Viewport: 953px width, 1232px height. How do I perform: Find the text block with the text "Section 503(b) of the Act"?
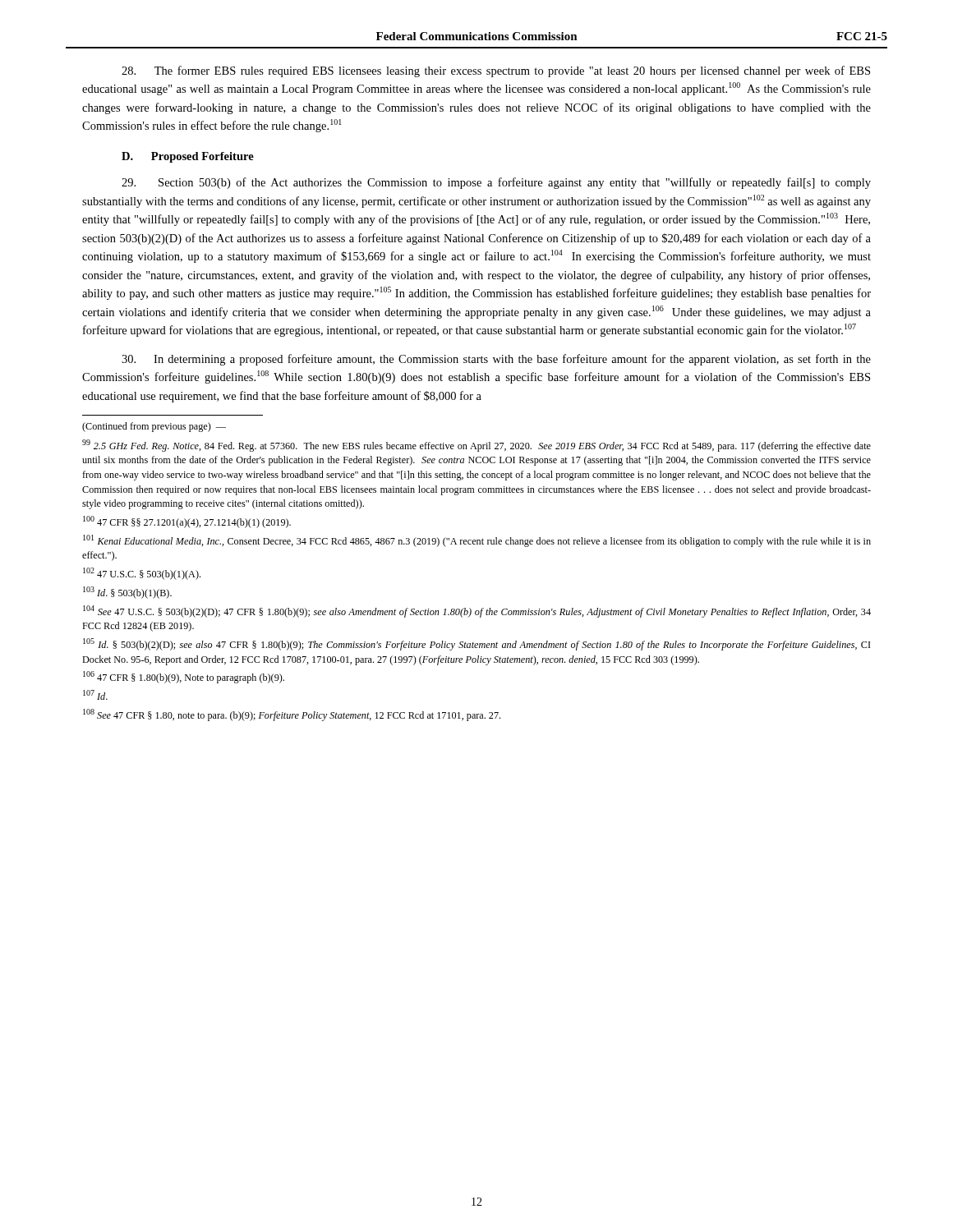[476, 256]
